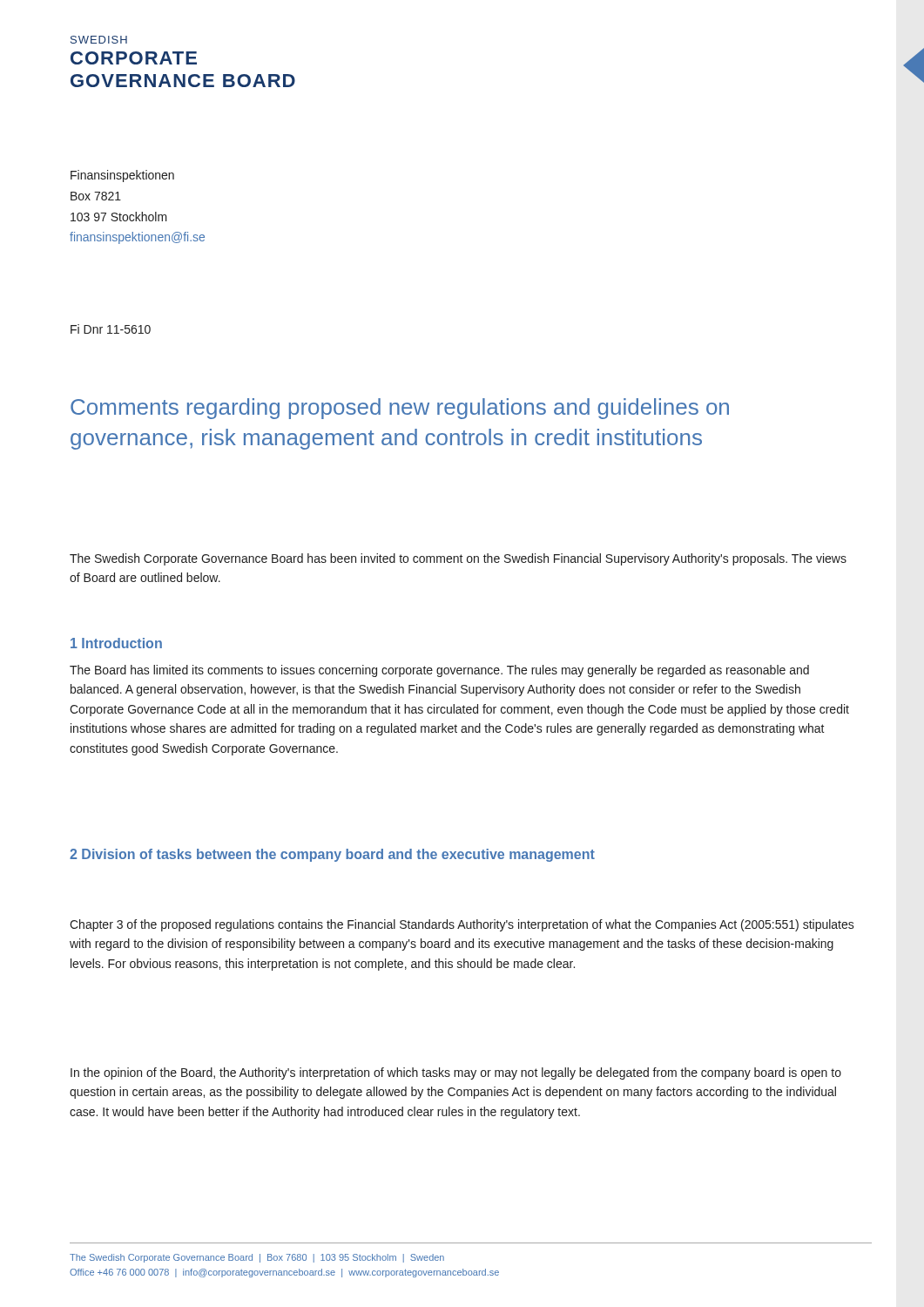Image resolution: width=924 pixels, height=1307 pixels.
Task: Where is the passage that starts "Finansinspektionen Box 7821 103 97 Stockholm"?
Action: (138, 206)
